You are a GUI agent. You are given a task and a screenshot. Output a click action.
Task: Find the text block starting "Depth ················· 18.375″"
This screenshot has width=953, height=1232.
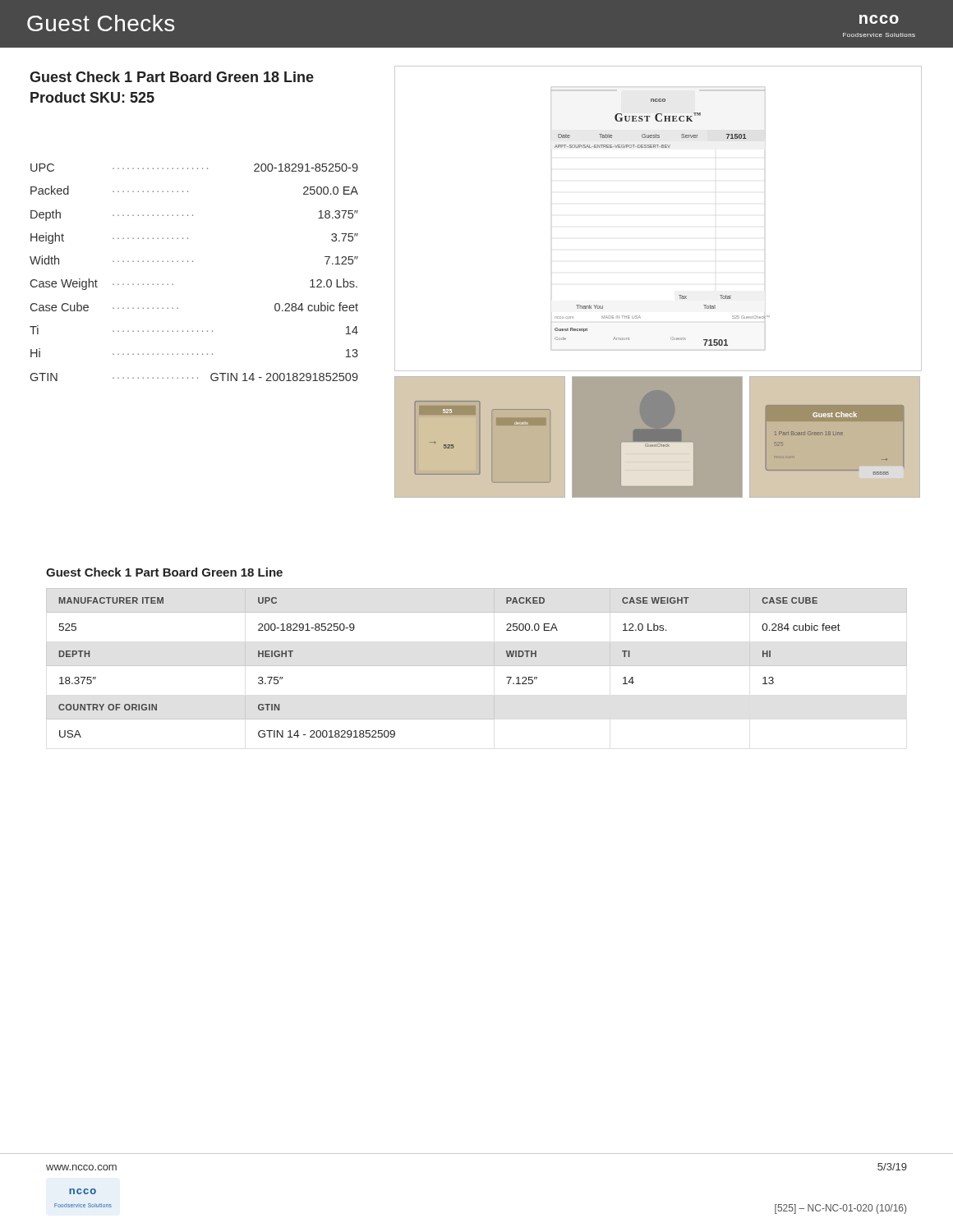point(194,214)
